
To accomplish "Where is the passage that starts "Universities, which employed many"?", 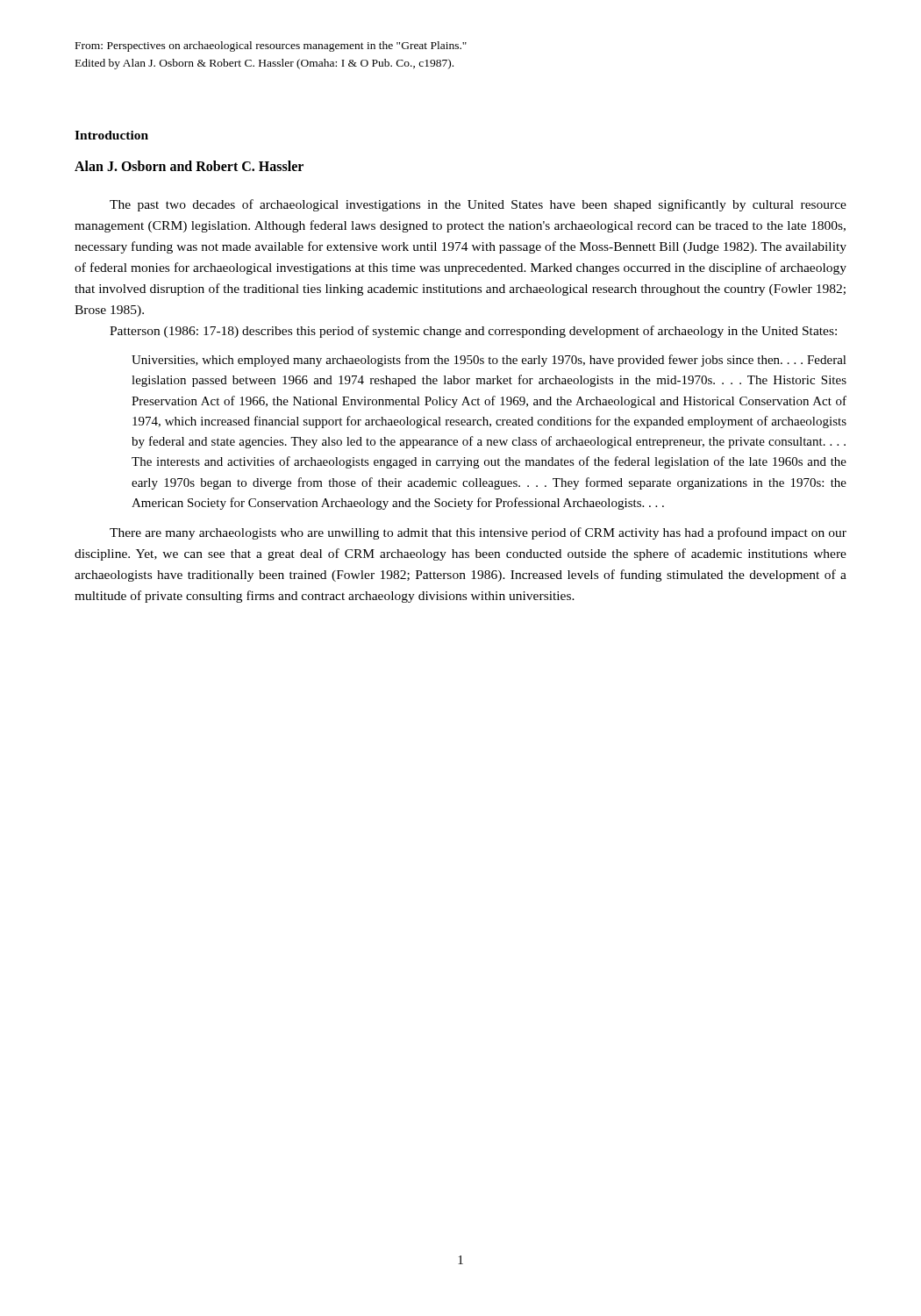I will pyautogui.click(x=489, y=431).
